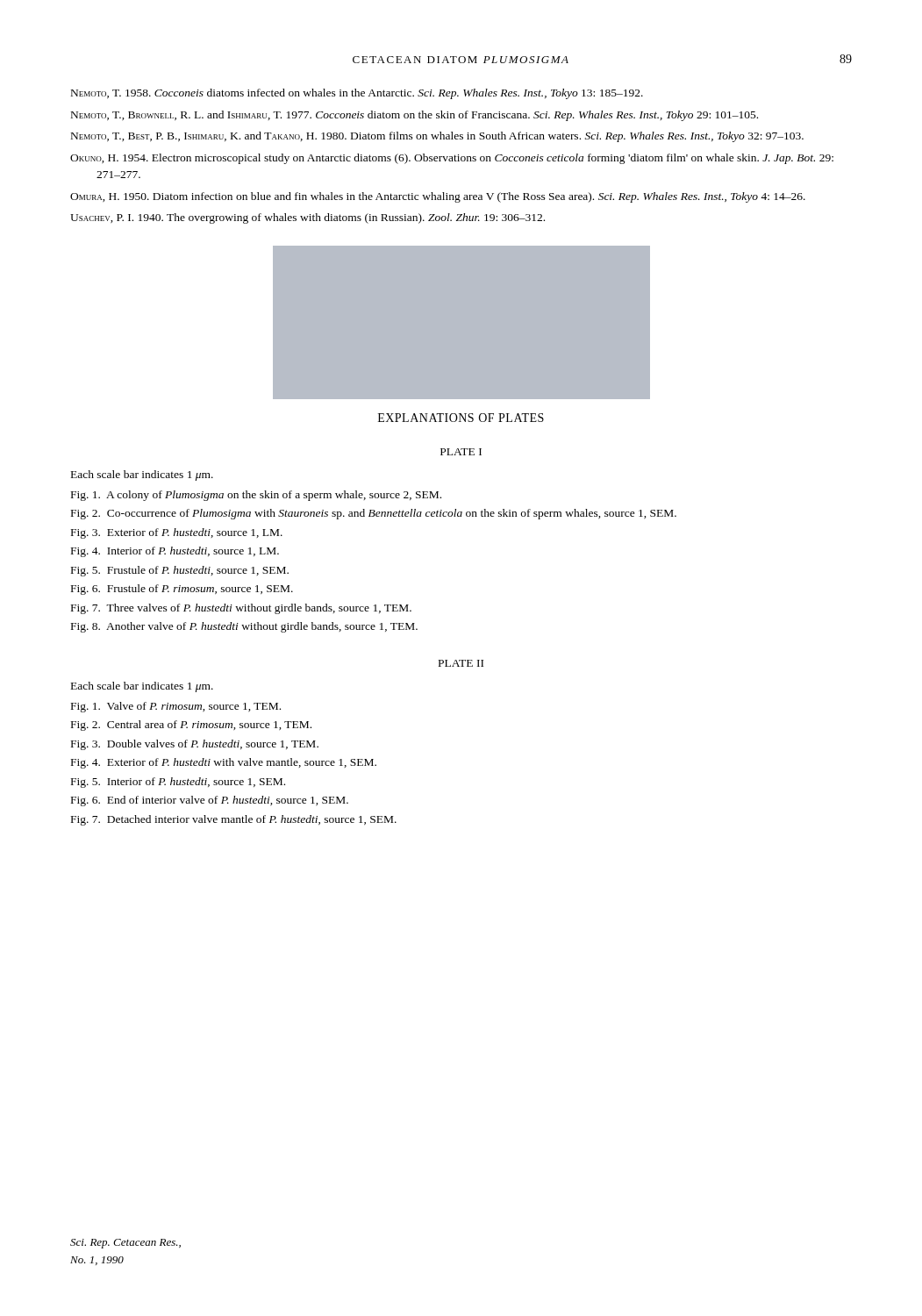Image resolution: width=922 pixels, height=1316 pixels.
Task: Find the list item with the text "Nemoto, T., Best, P. B., Ishimaru,"
Action: point(437,136)
